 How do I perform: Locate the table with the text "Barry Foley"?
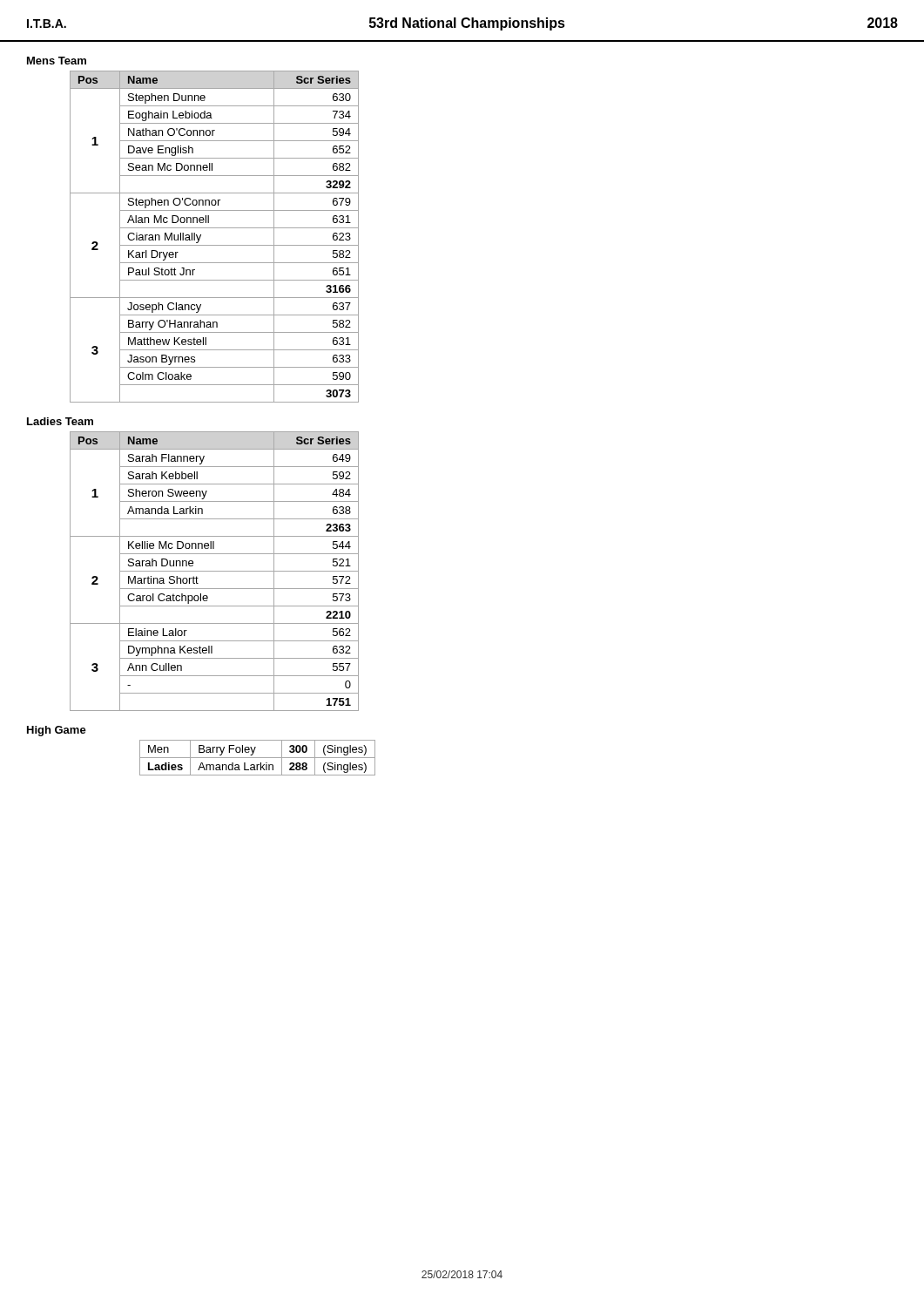point(497,758)
